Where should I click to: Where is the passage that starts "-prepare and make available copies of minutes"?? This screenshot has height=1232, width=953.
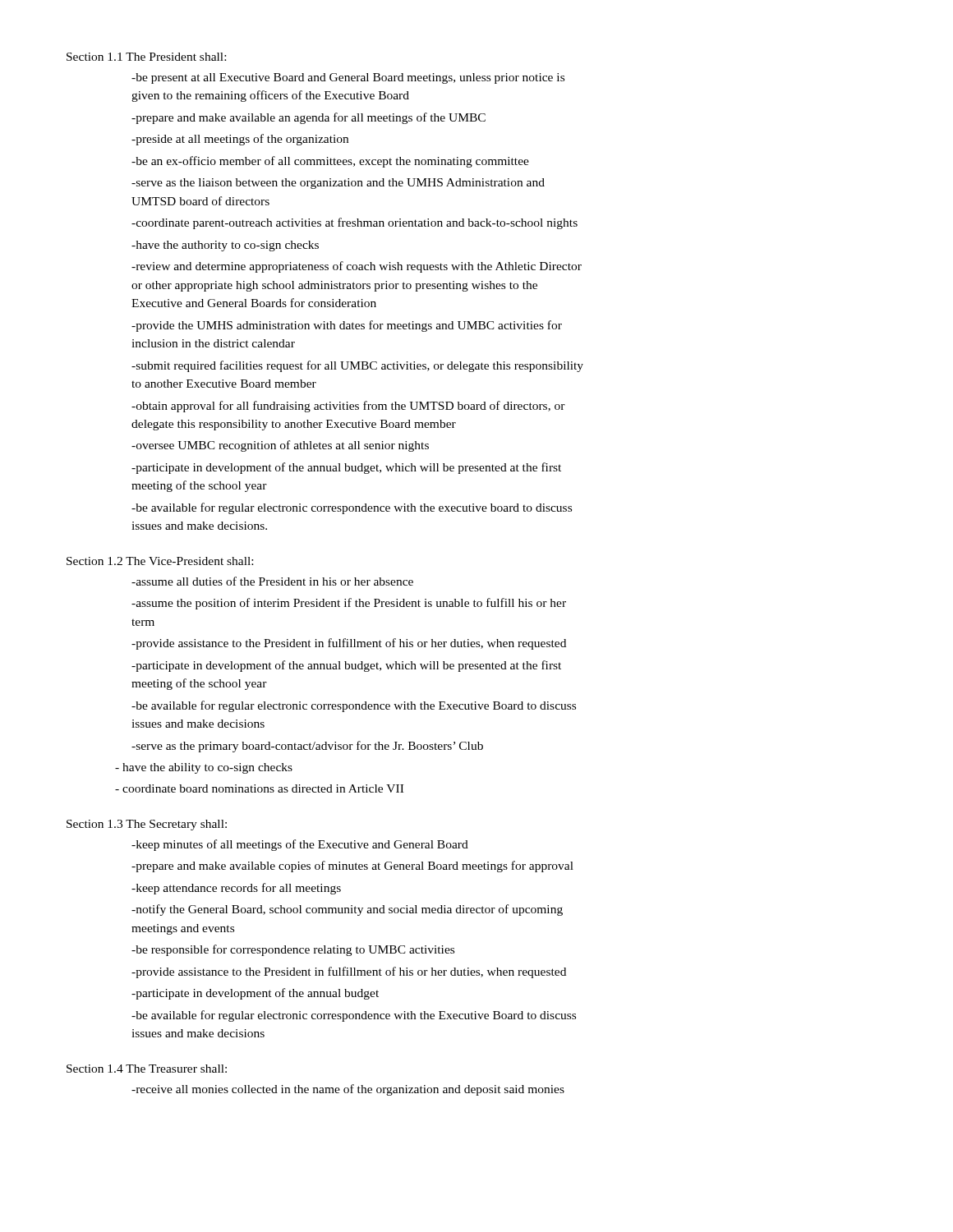(x=352, y=866)
